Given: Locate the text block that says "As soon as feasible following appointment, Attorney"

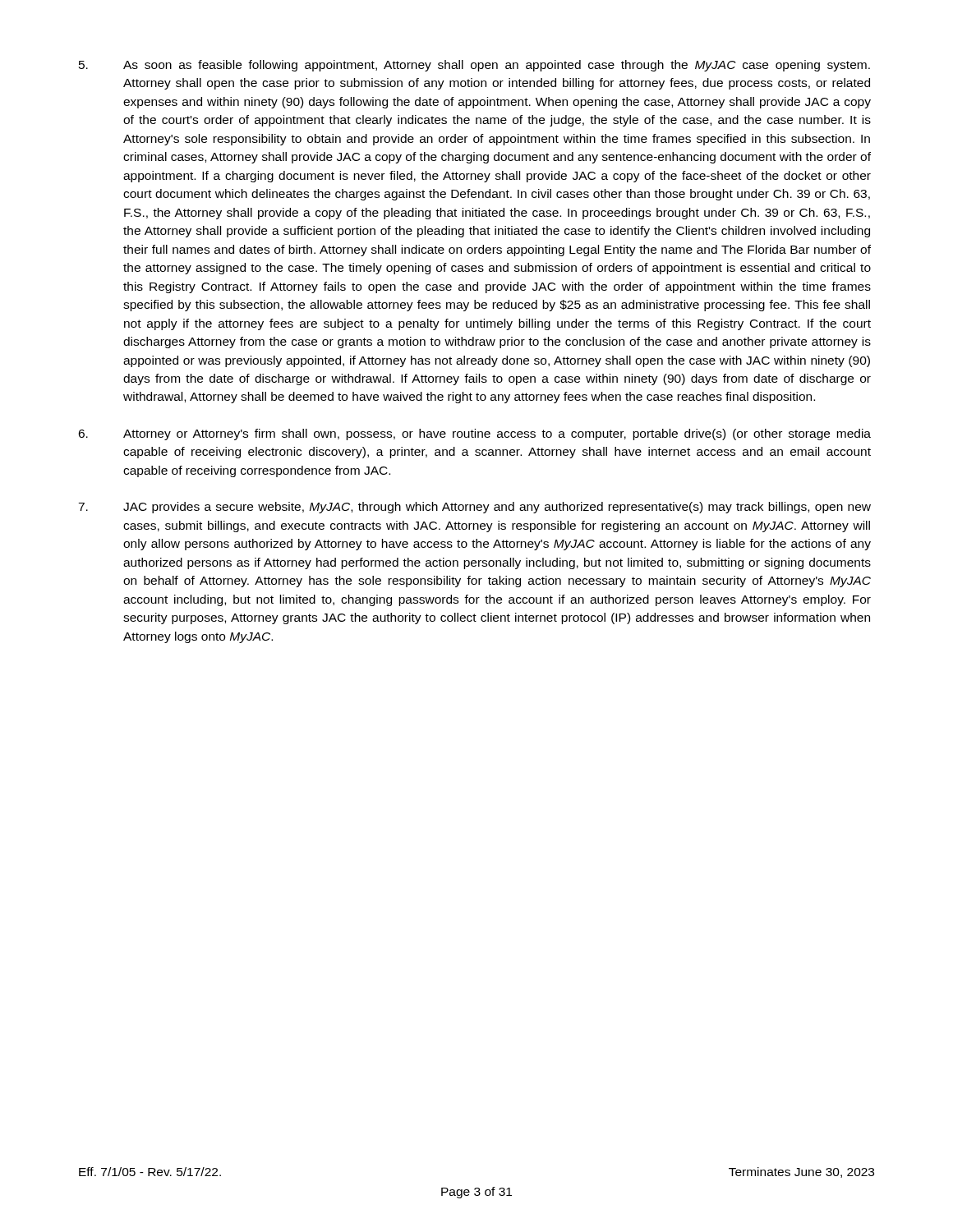Looking at the screenshot, I should [x=474, y=231].
